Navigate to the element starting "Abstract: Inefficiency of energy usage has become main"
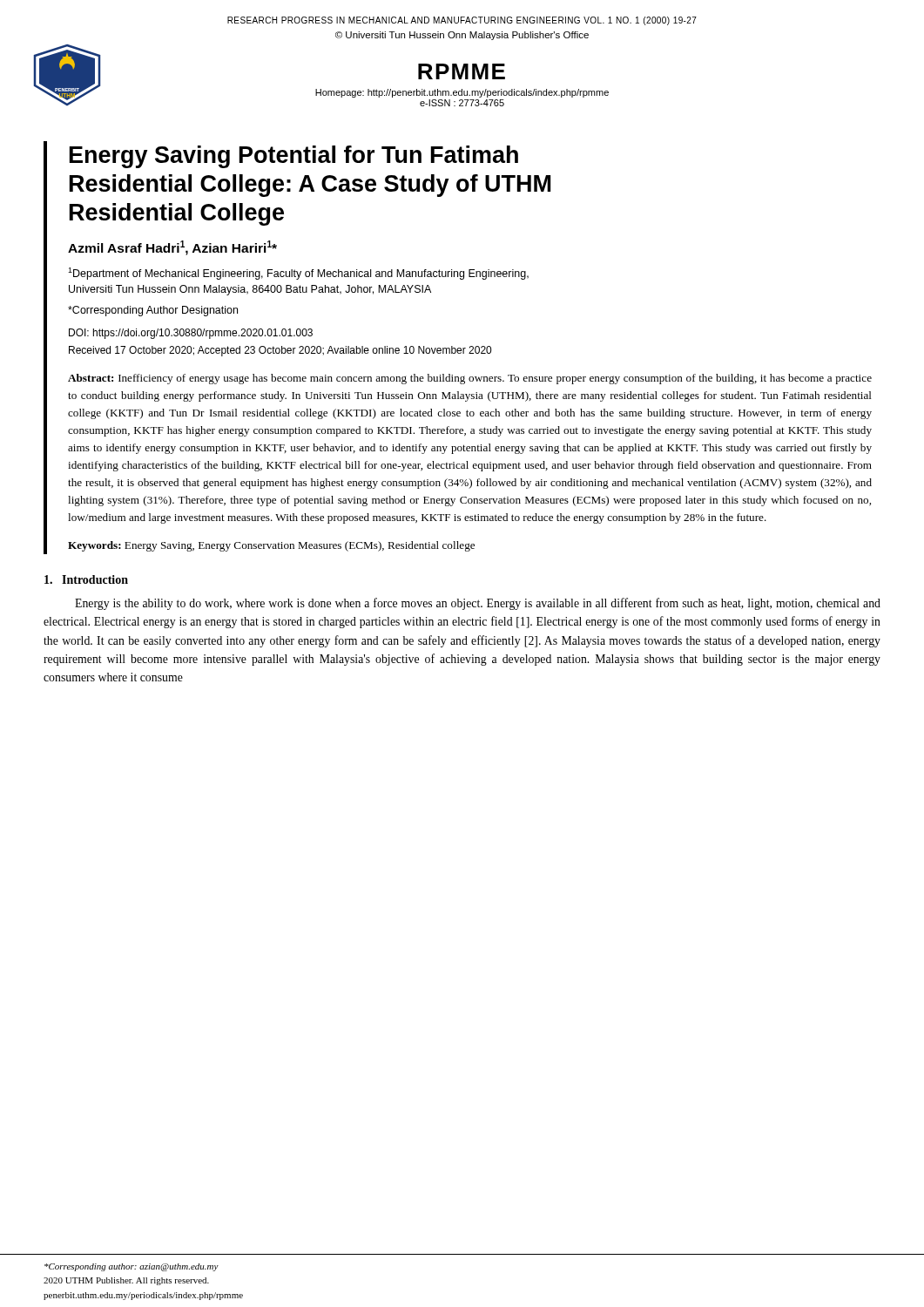This screenshot has height=1307, width=924. (x=470, y=447)
